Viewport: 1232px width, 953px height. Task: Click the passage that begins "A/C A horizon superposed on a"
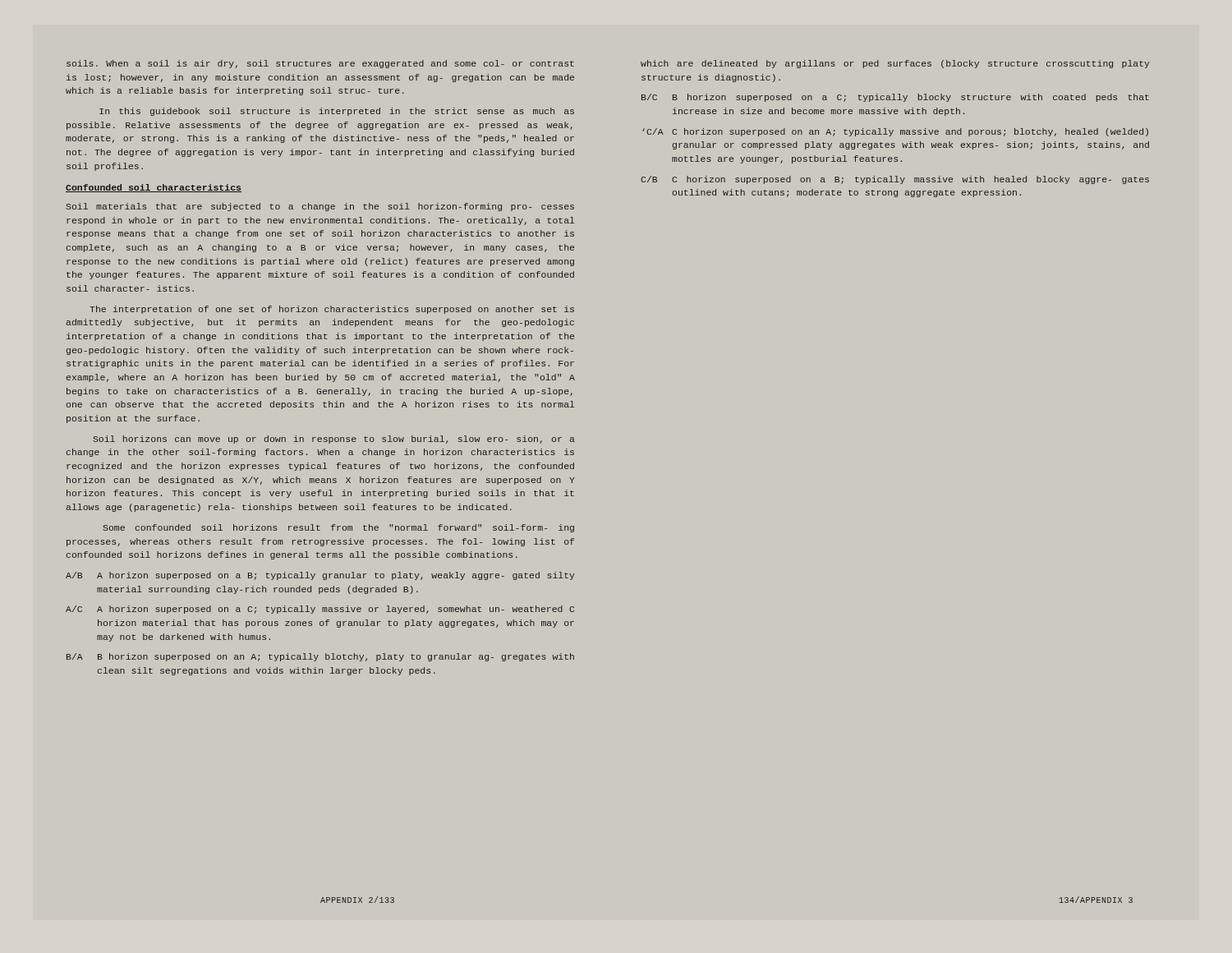pos(320,624)
